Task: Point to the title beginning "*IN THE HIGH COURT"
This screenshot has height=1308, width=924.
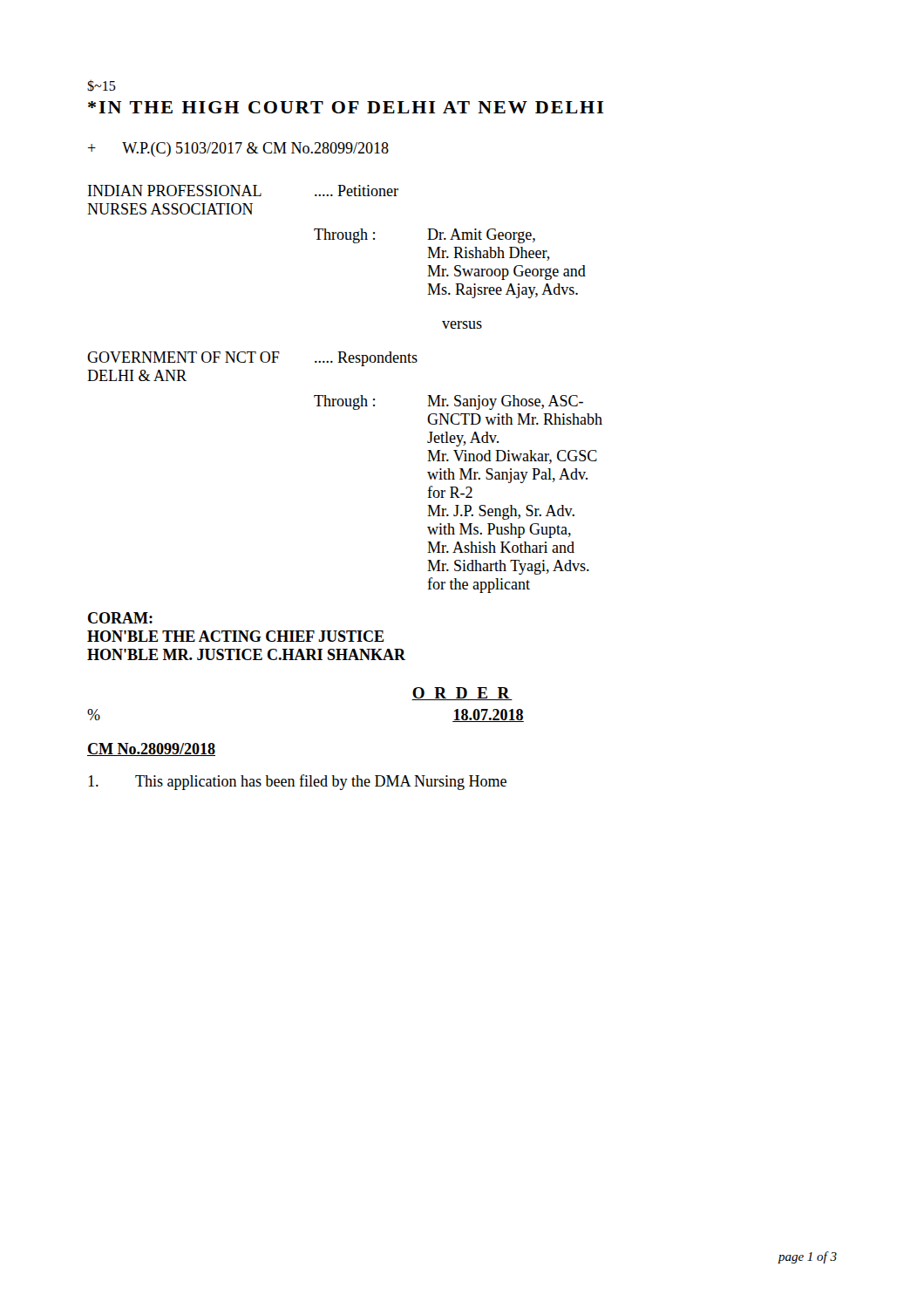Action: pyautogui.click(x=346, y=107)
